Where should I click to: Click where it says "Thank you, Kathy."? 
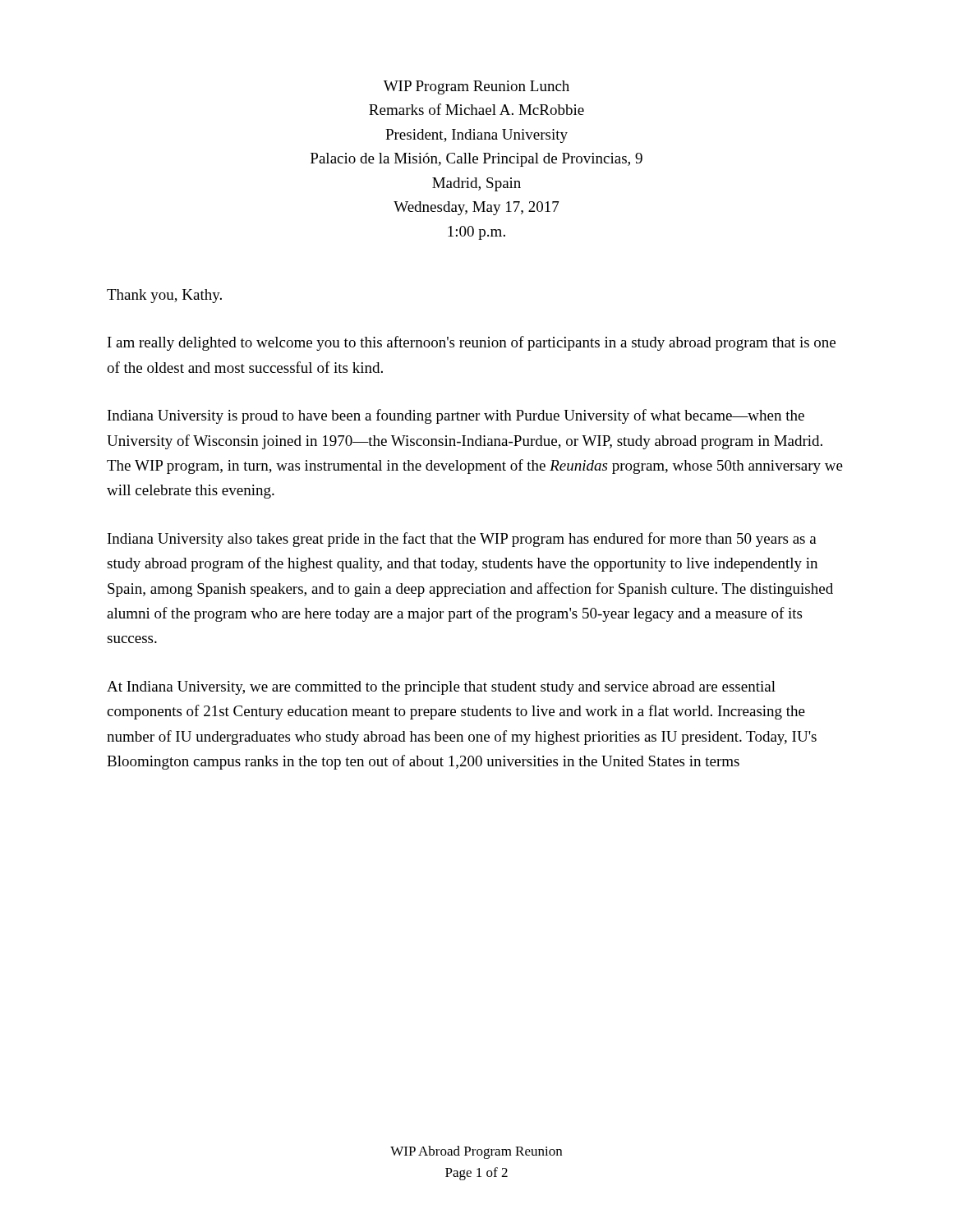click(165, 294)
